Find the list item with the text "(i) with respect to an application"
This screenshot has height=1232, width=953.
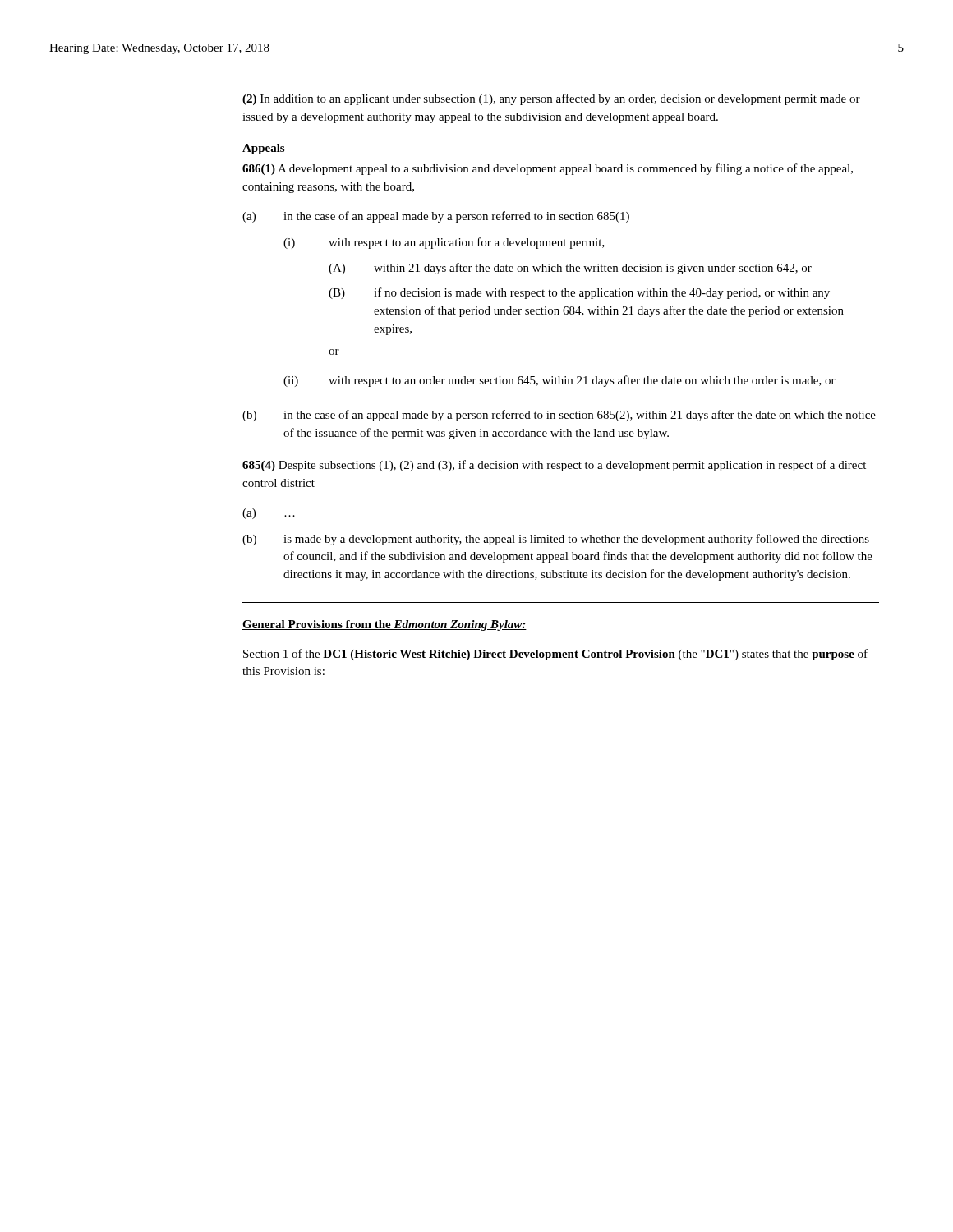581,300
